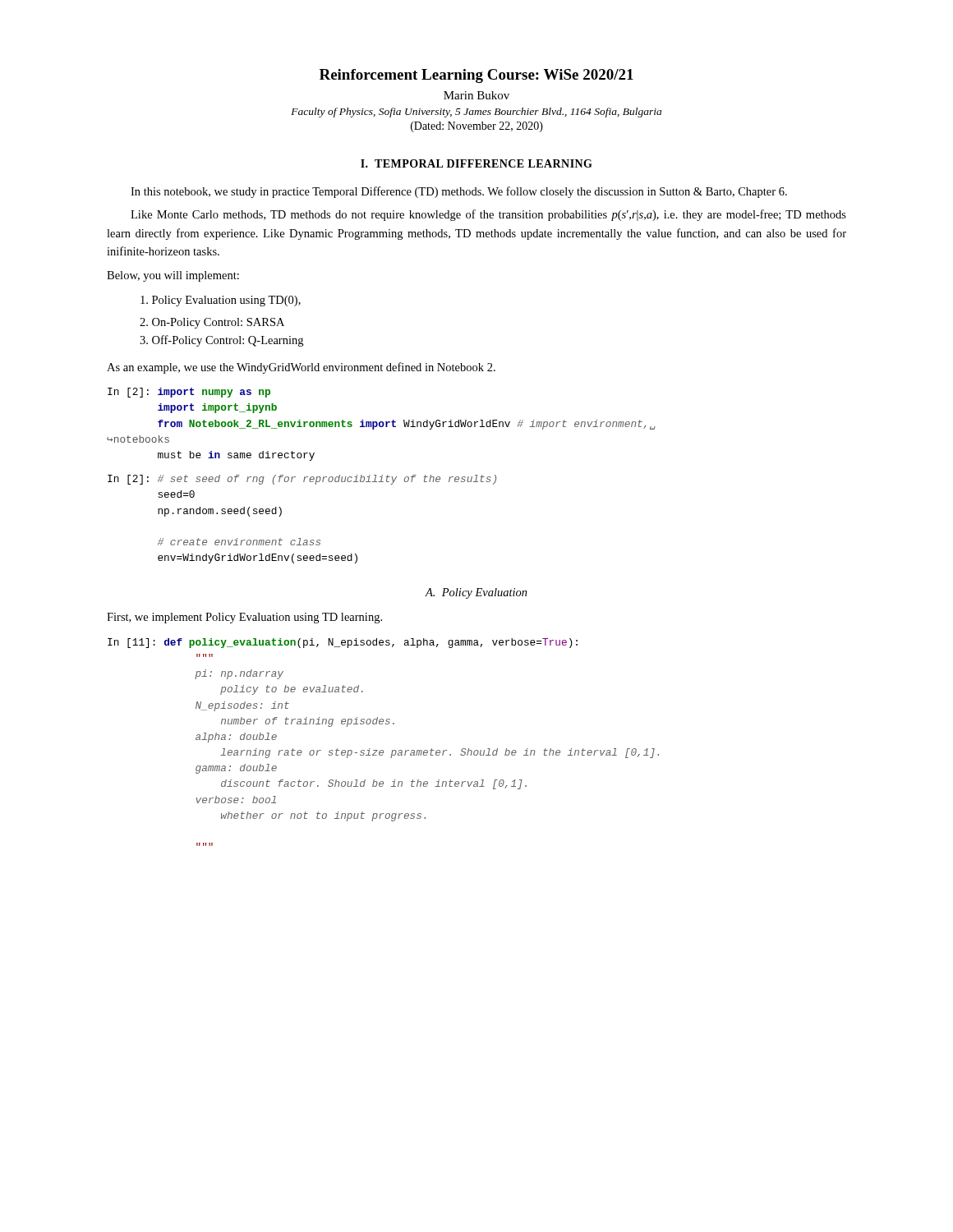Viewport: 953px width, 1232px height.
Task: Where is the passage that starts "As an example, we use the WindyGridWorld"?
Action: coord(476,367)
